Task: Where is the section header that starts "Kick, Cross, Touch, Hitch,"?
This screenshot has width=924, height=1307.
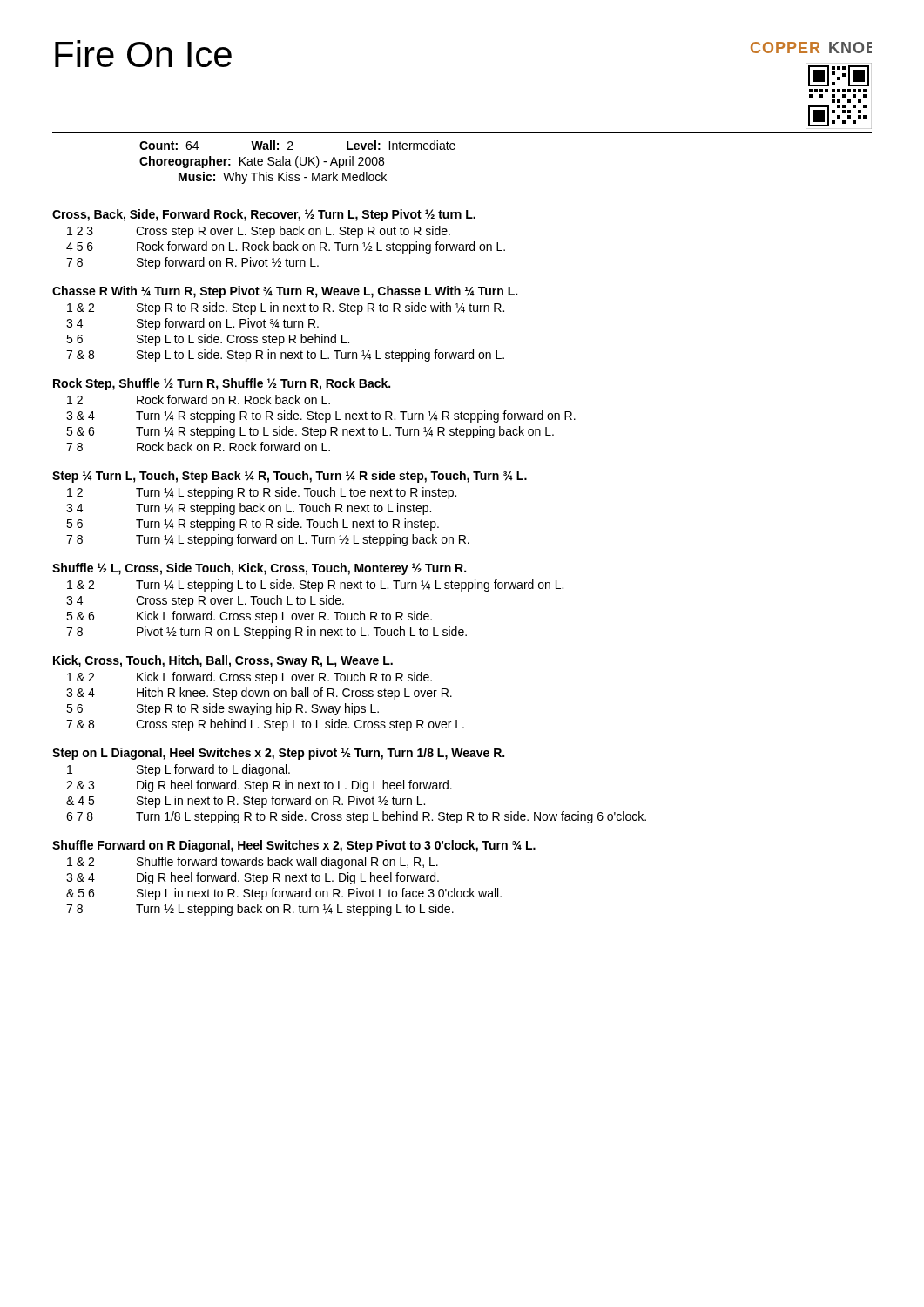Action: 223,660
